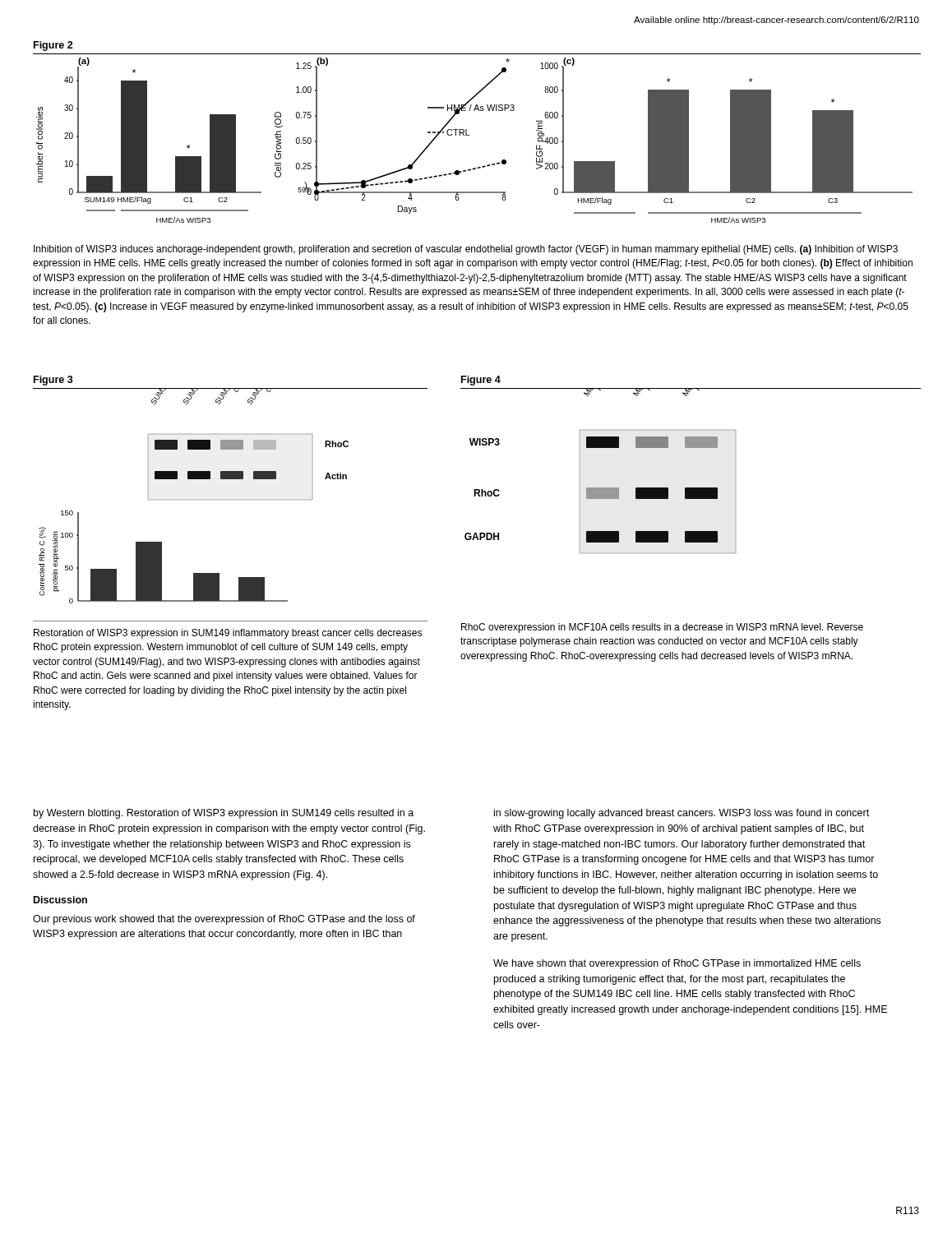The image size is (952, 1233).
Task: Point to the caption beginning "RhoC overexpression in"
Action: [662, 641]
